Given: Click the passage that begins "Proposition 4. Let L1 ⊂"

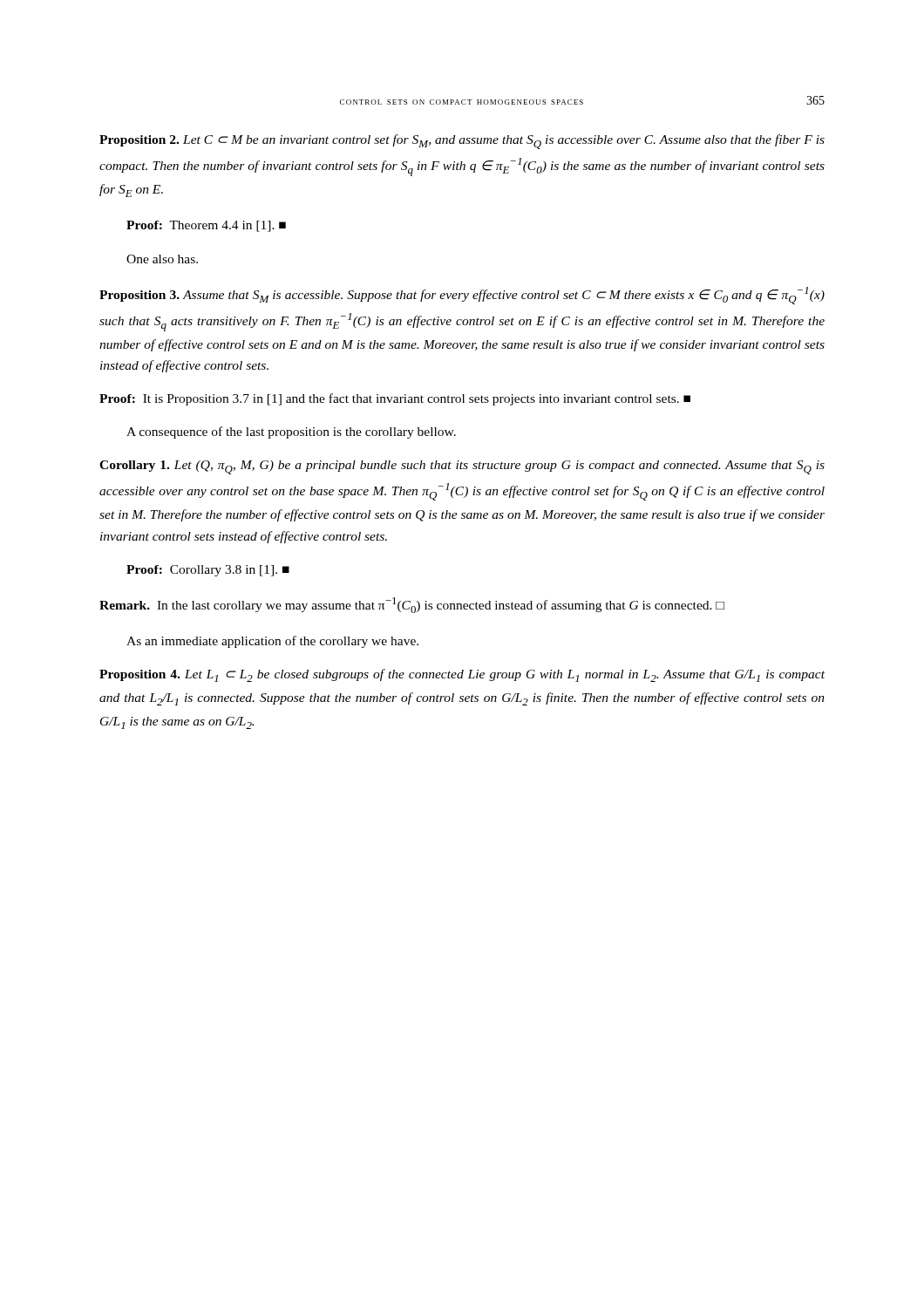Looking at the screenshot, I should coord(462,699).
